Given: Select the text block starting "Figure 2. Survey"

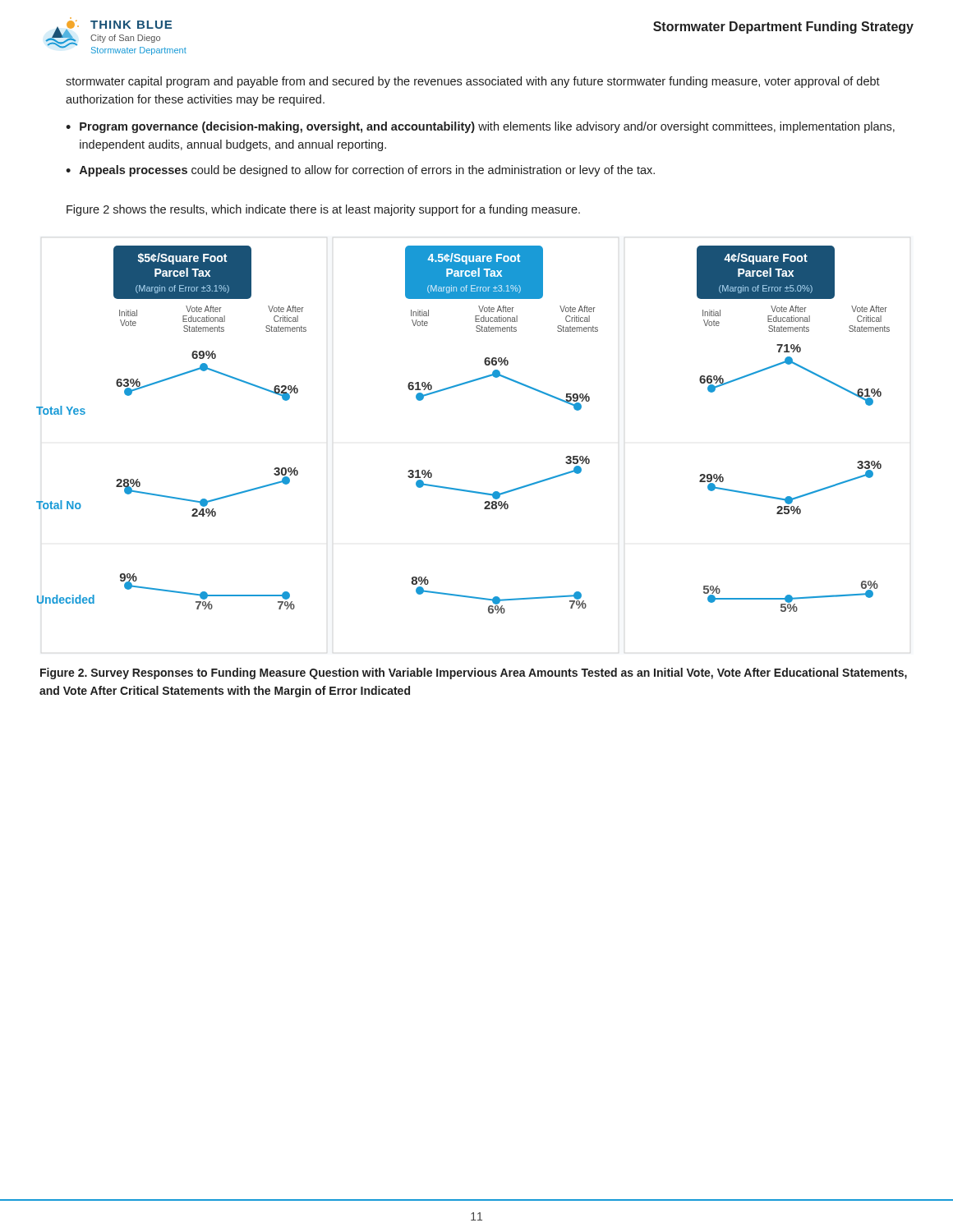Looking at the screenshot, I should [x=473, y=681].
